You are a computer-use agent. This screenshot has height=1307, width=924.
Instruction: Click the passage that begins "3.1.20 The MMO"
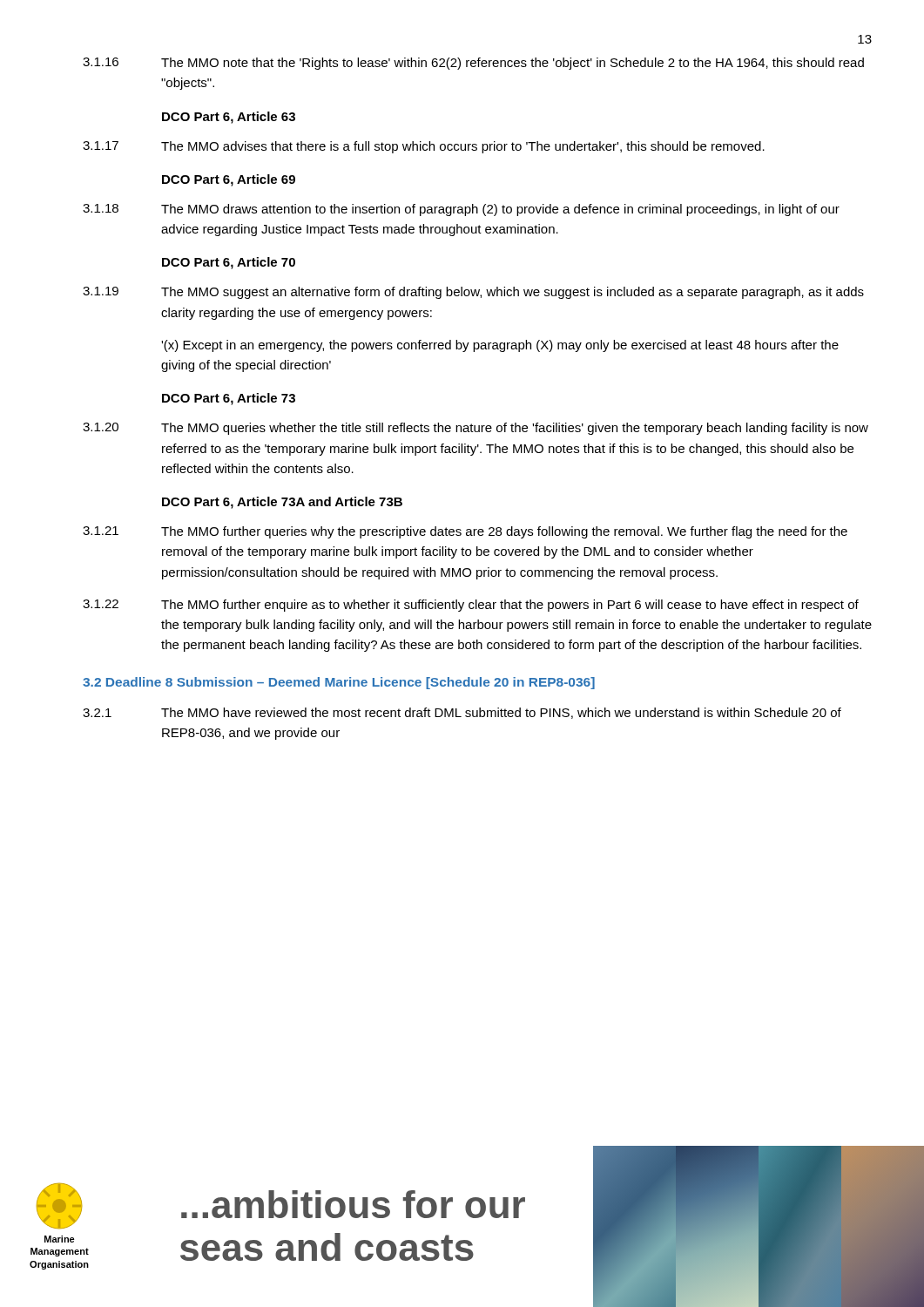(x=477, y=448)
